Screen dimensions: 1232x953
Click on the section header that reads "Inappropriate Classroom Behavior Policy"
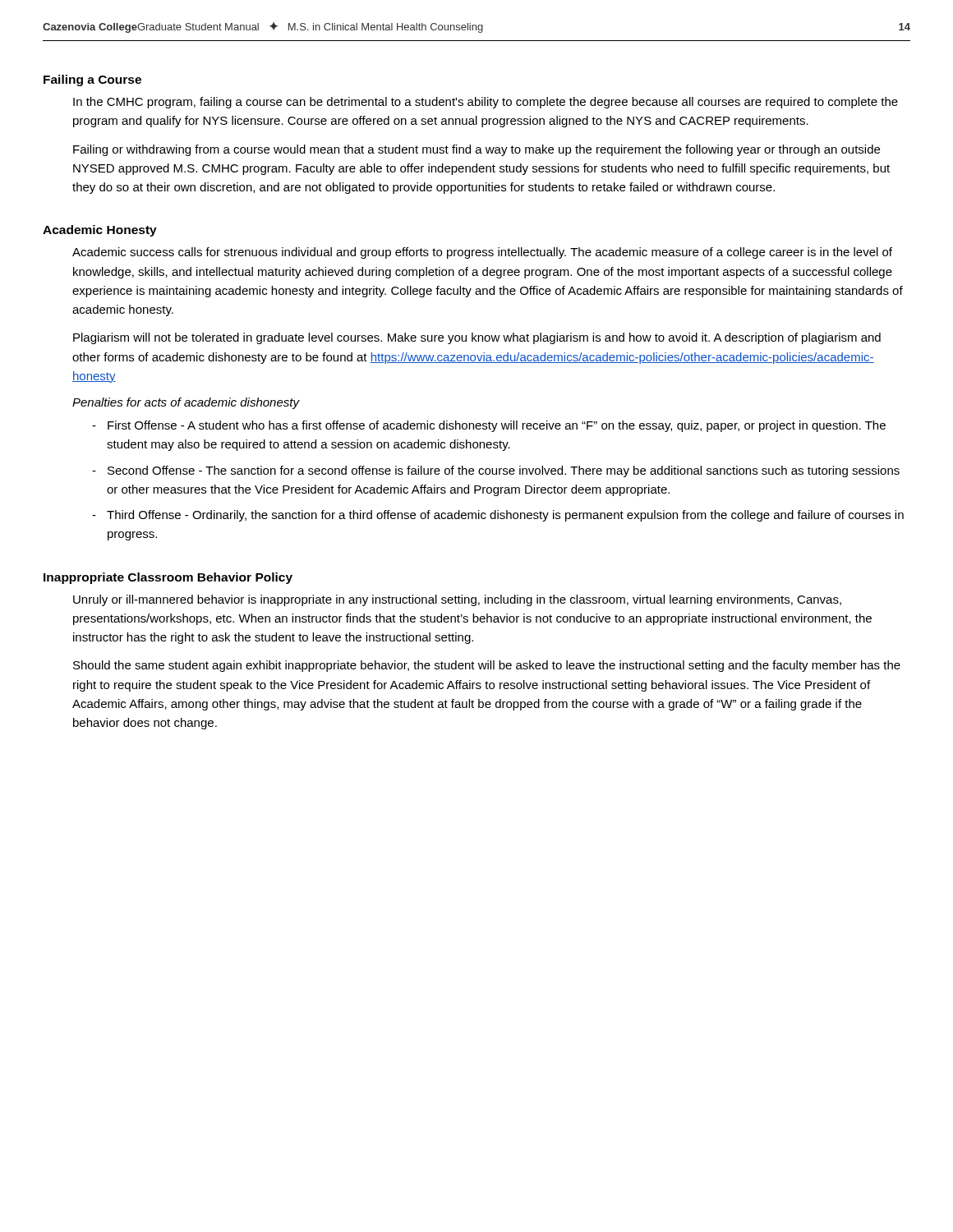pyautogui.click(x=168, y=577)
